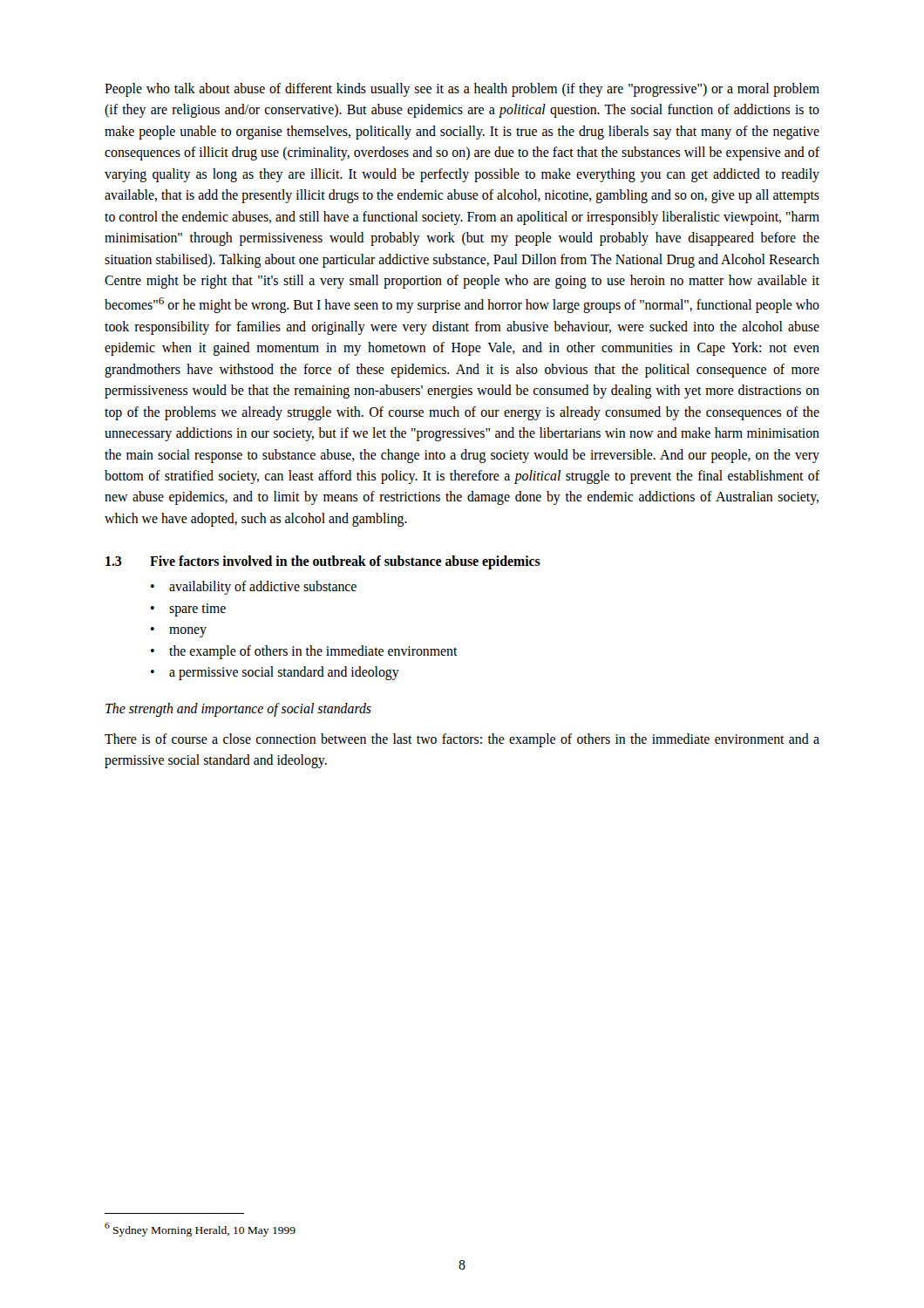
Task: Locate the region starting "• availability of addictive substance"
Action: coord(253,587)
